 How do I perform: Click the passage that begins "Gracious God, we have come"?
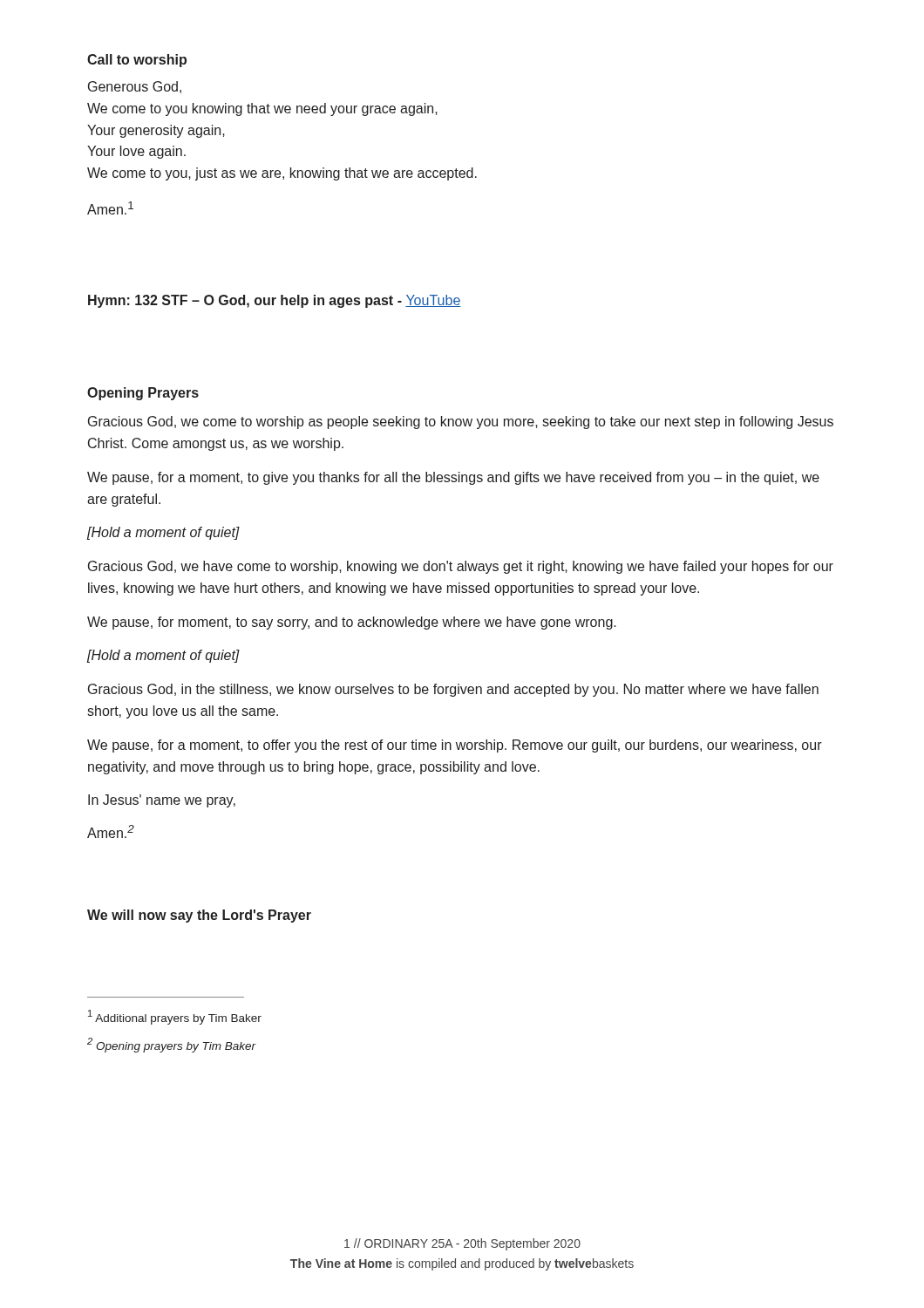click(460, 577)
